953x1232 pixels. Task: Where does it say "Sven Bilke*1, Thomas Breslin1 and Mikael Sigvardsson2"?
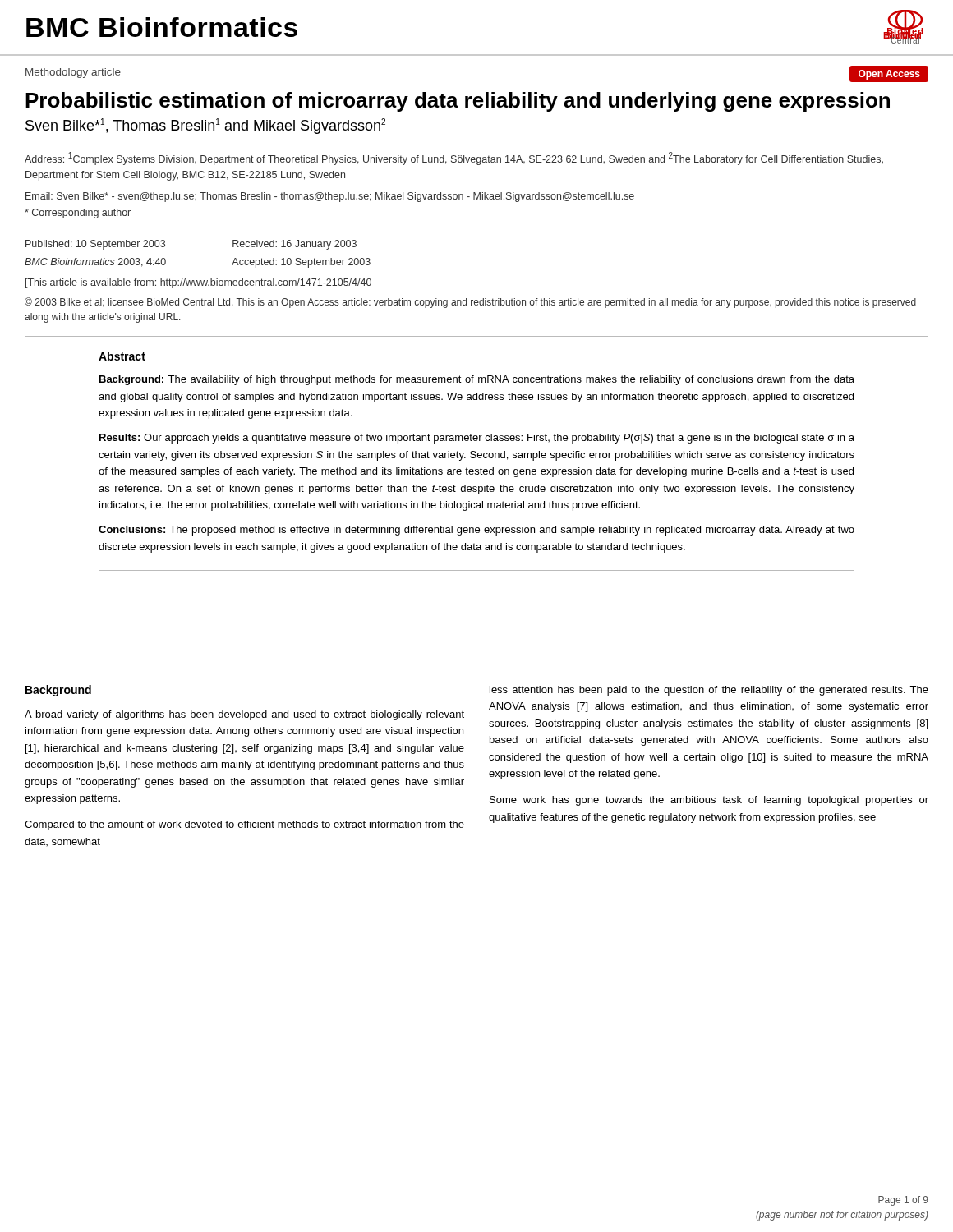205,125
